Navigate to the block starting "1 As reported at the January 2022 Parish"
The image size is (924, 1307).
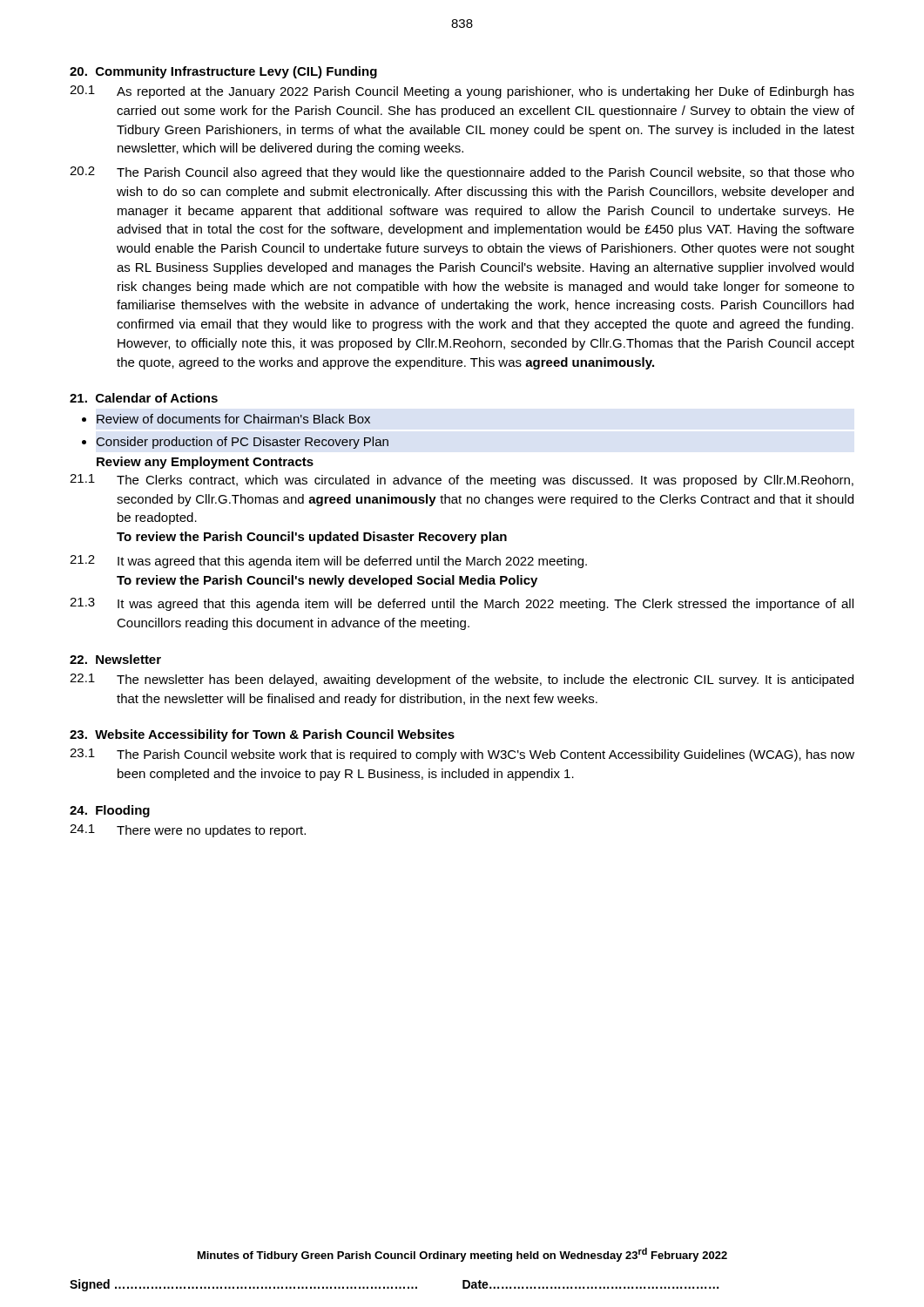[462, 120]
